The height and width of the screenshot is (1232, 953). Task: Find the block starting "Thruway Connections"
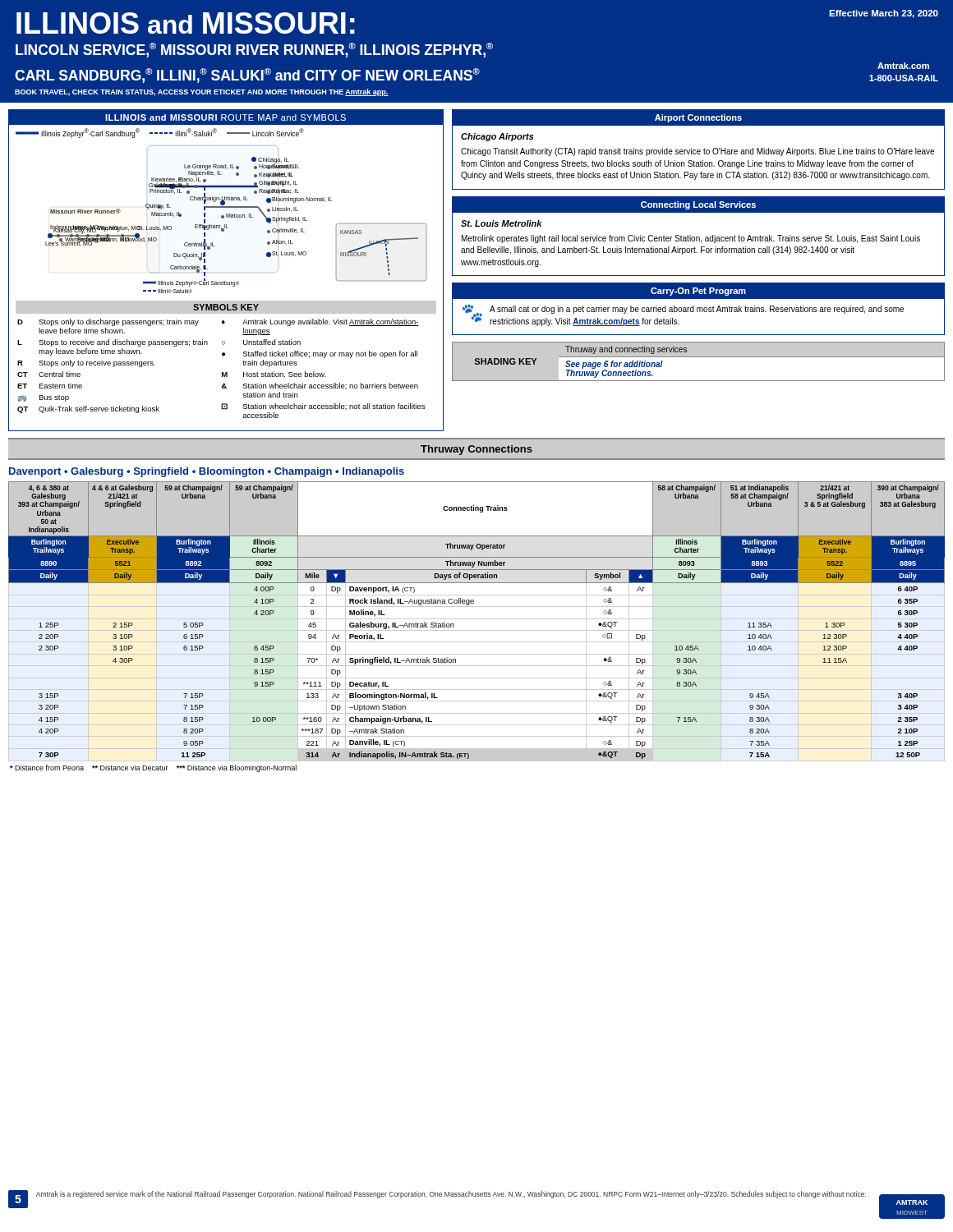coord(476,449)
